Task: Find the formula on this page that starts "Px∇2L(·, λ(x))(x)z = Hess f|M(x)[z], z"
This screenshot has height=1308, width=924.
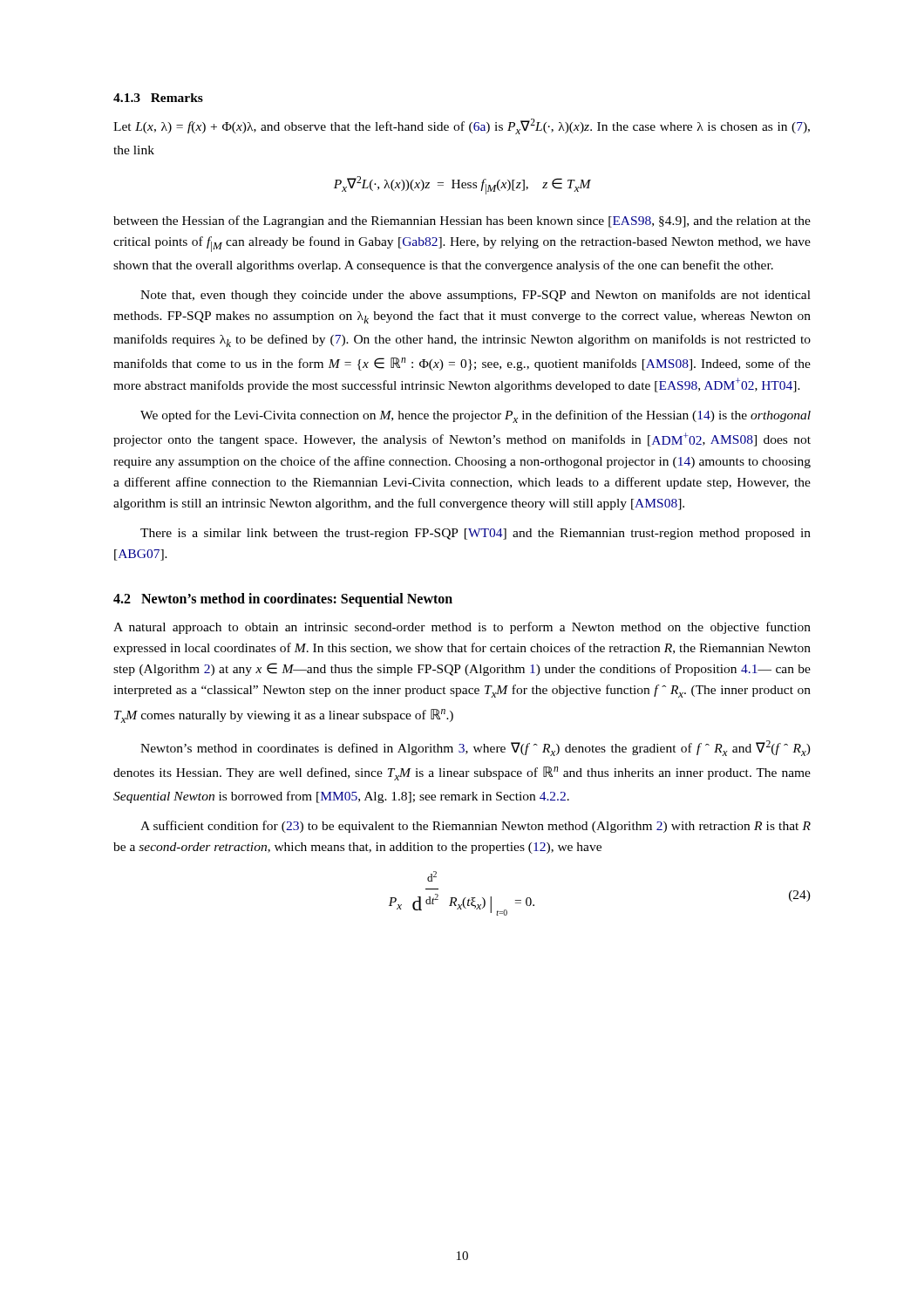Action: point(462,185)
